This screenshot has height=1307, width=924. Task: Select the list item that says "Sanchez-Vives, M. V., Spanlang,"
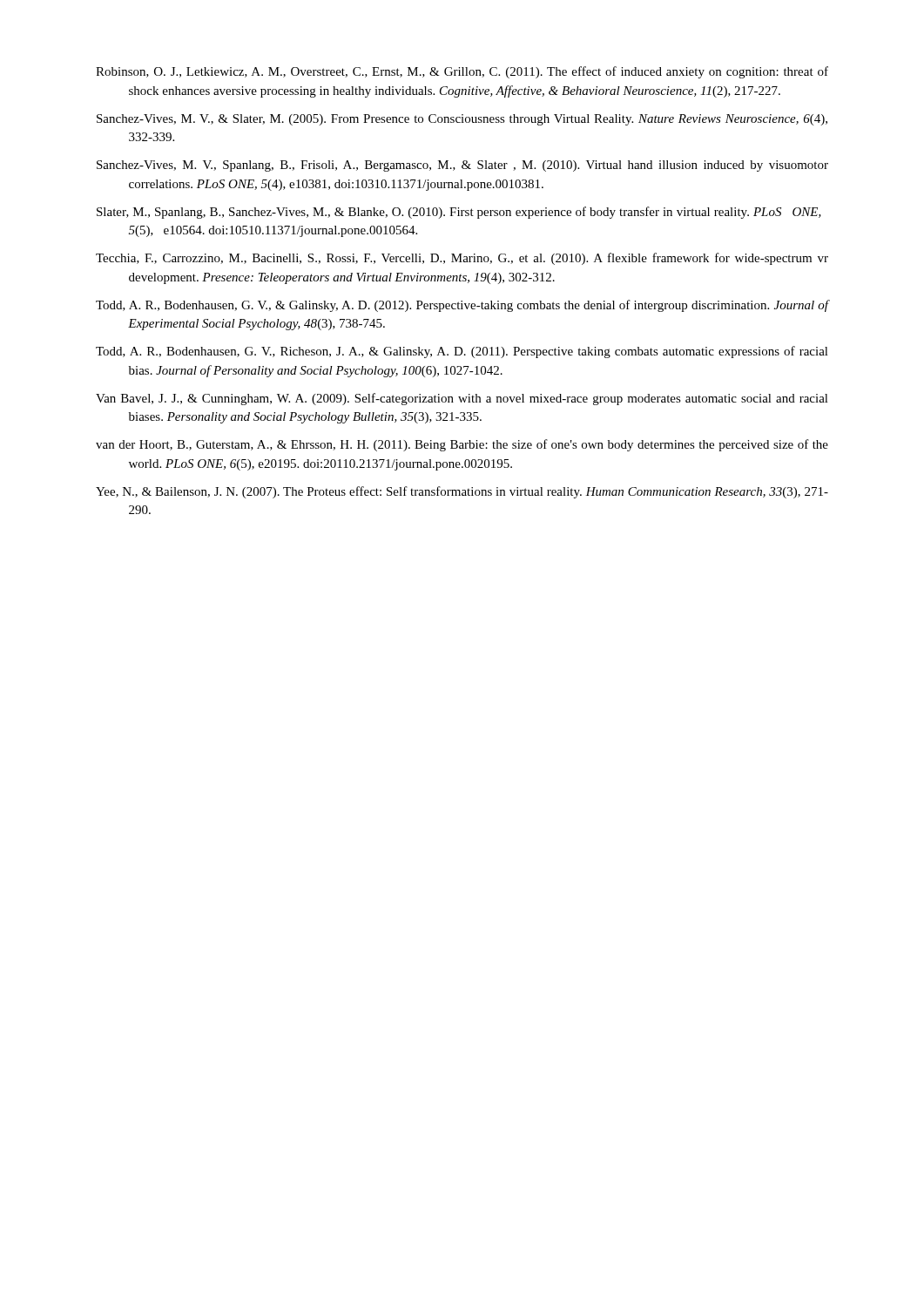[x=462, y=174]
